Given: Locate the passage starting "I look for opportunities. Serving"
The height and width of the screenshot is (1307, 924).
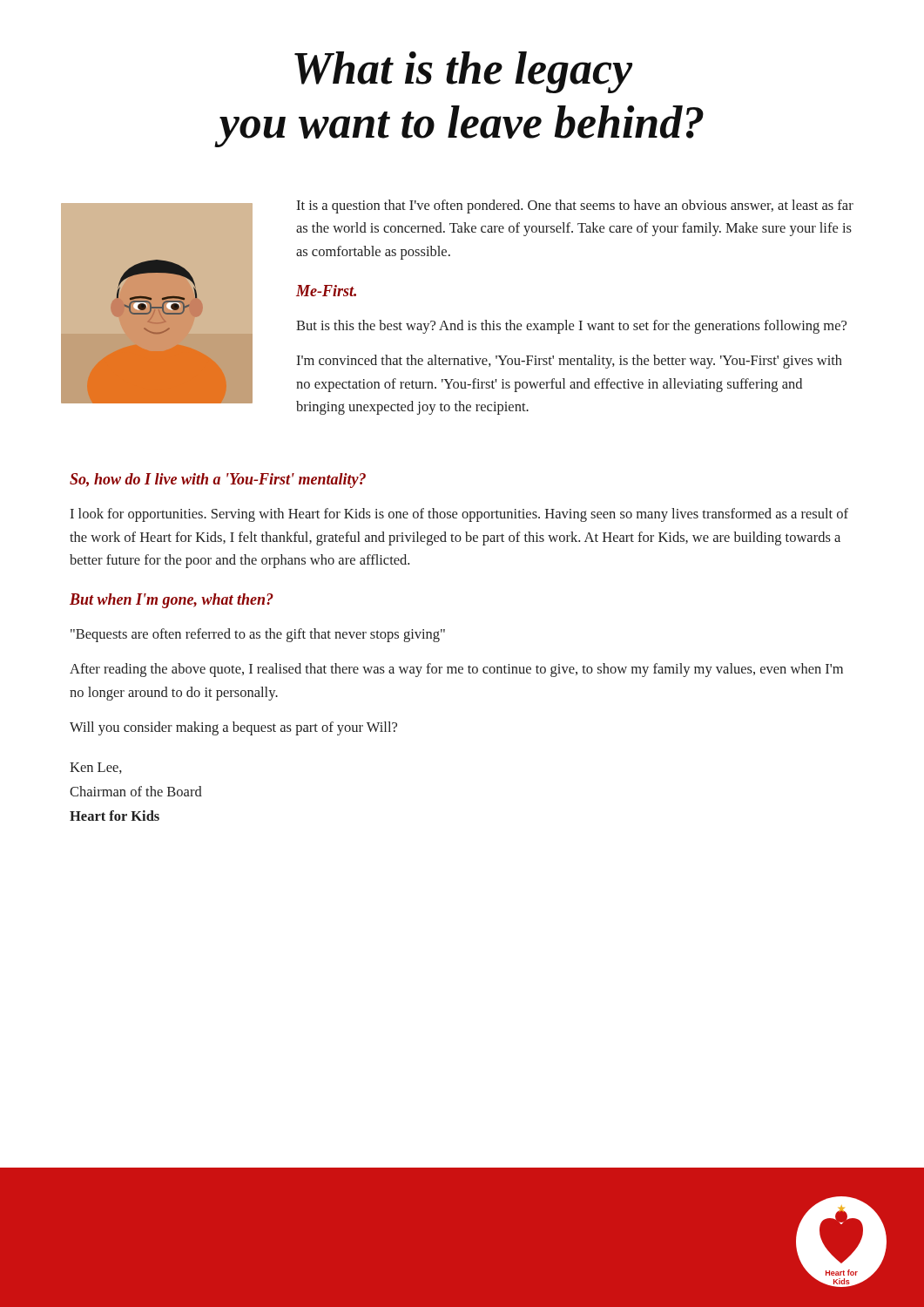Looking at the screenshot, I should tap(462, 537).
